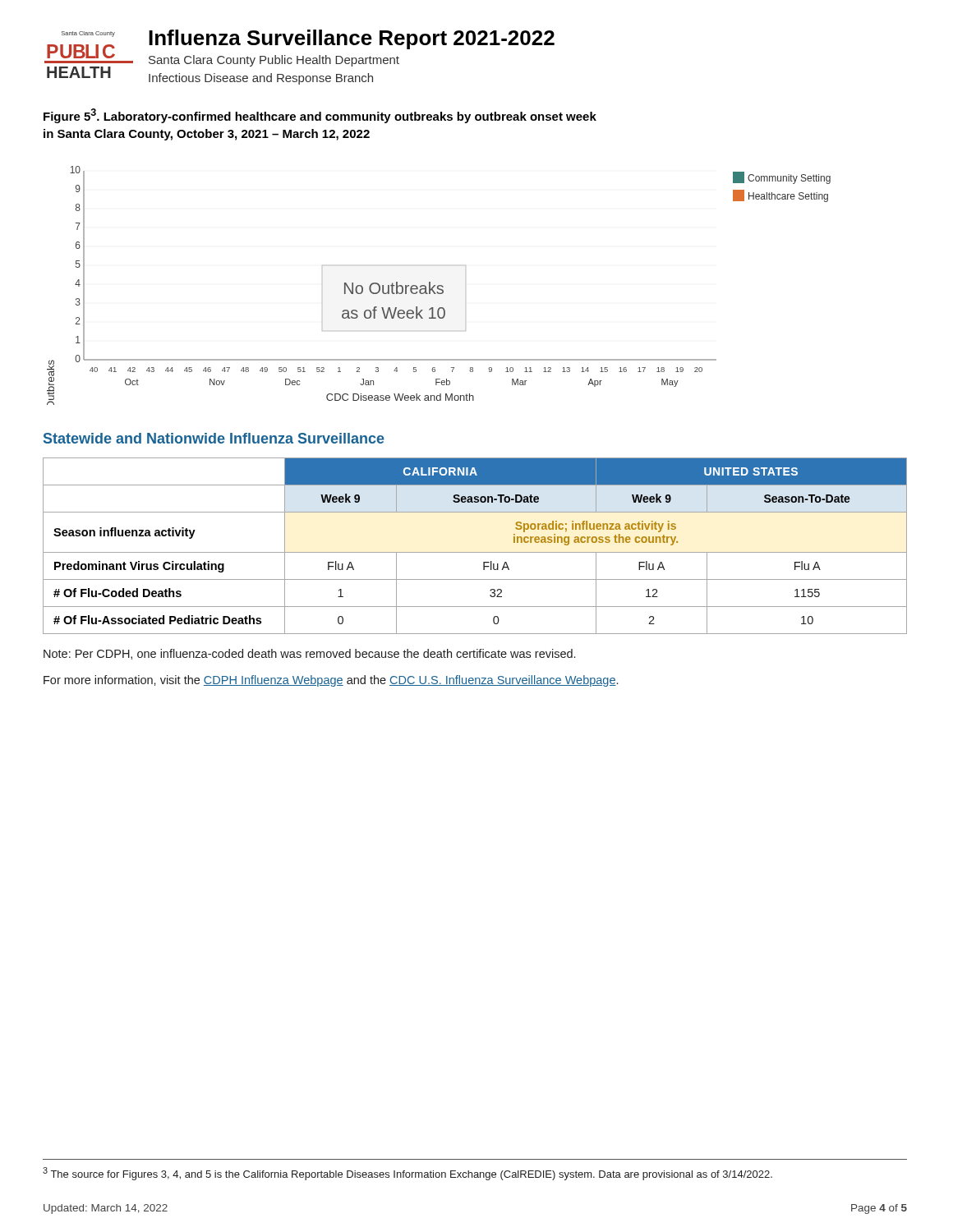Image resolution: width=953 pixels, height=1232 pixels.
Task: Click on the section header that says "Statewide and Nationwide Influenza Surveillance"
Action: 214,439
